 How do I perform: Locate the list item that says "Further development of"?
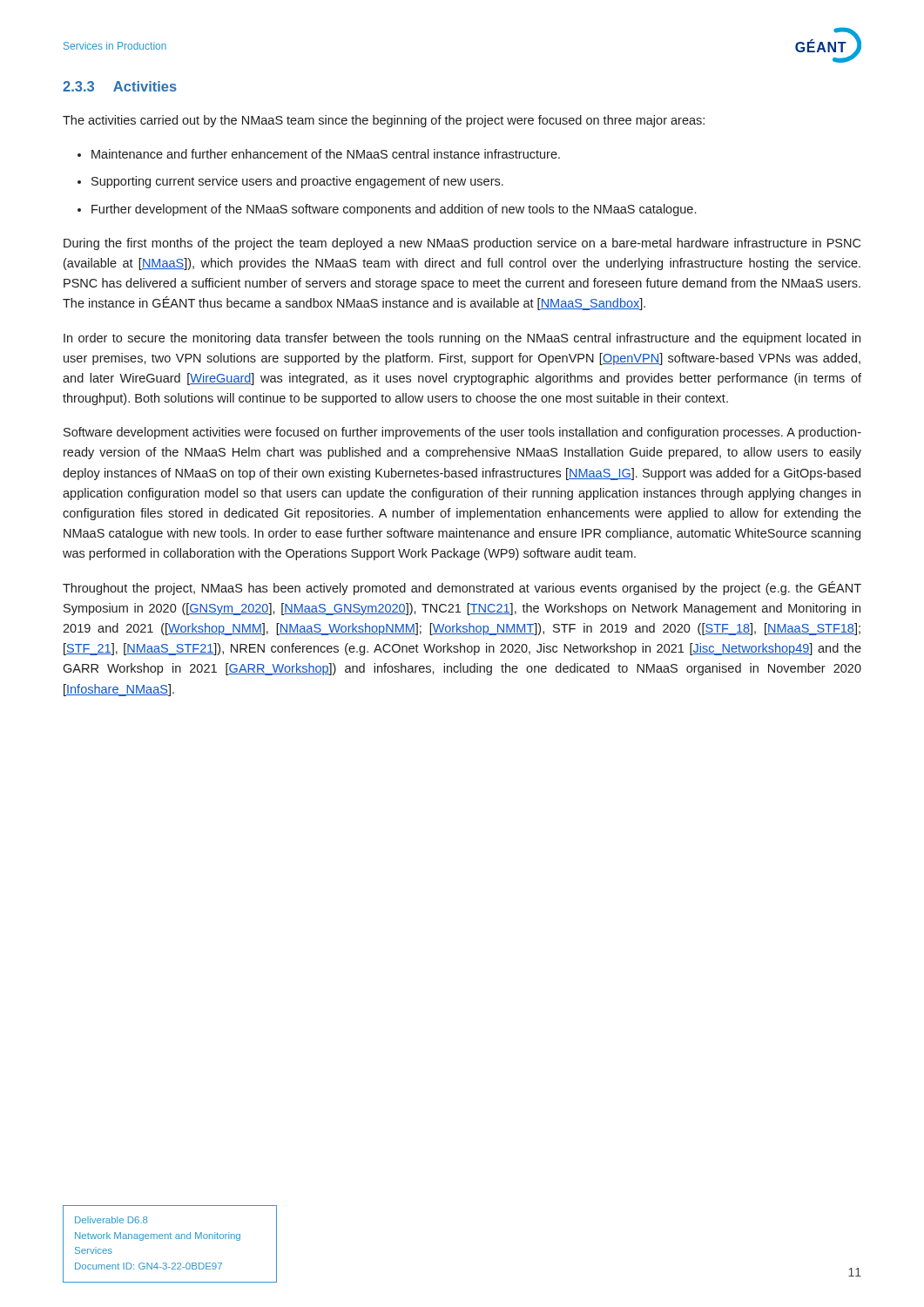click(394, 209)
